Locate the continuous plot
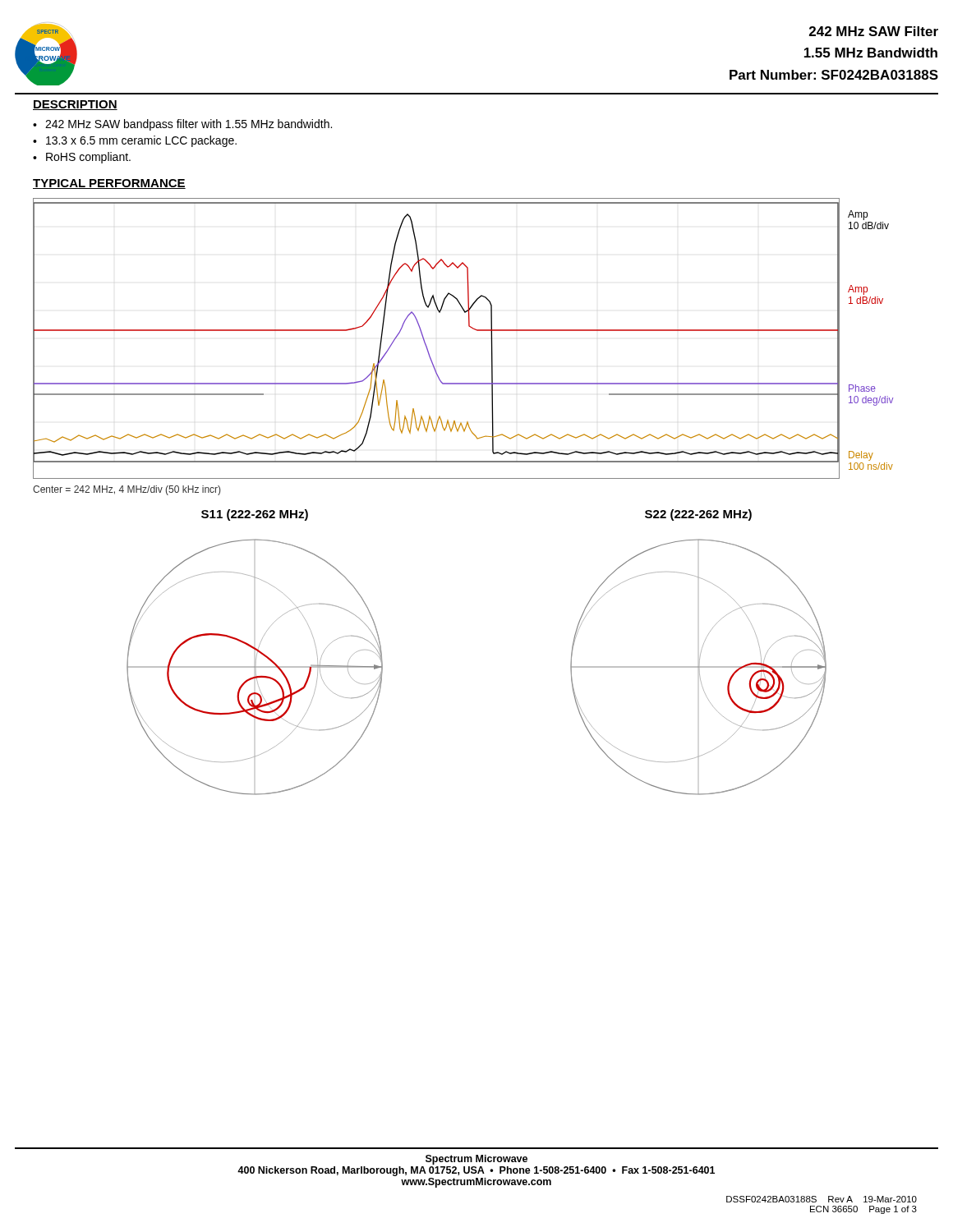Viewport: 953px width, 1232px height. [x=436, y=338]
